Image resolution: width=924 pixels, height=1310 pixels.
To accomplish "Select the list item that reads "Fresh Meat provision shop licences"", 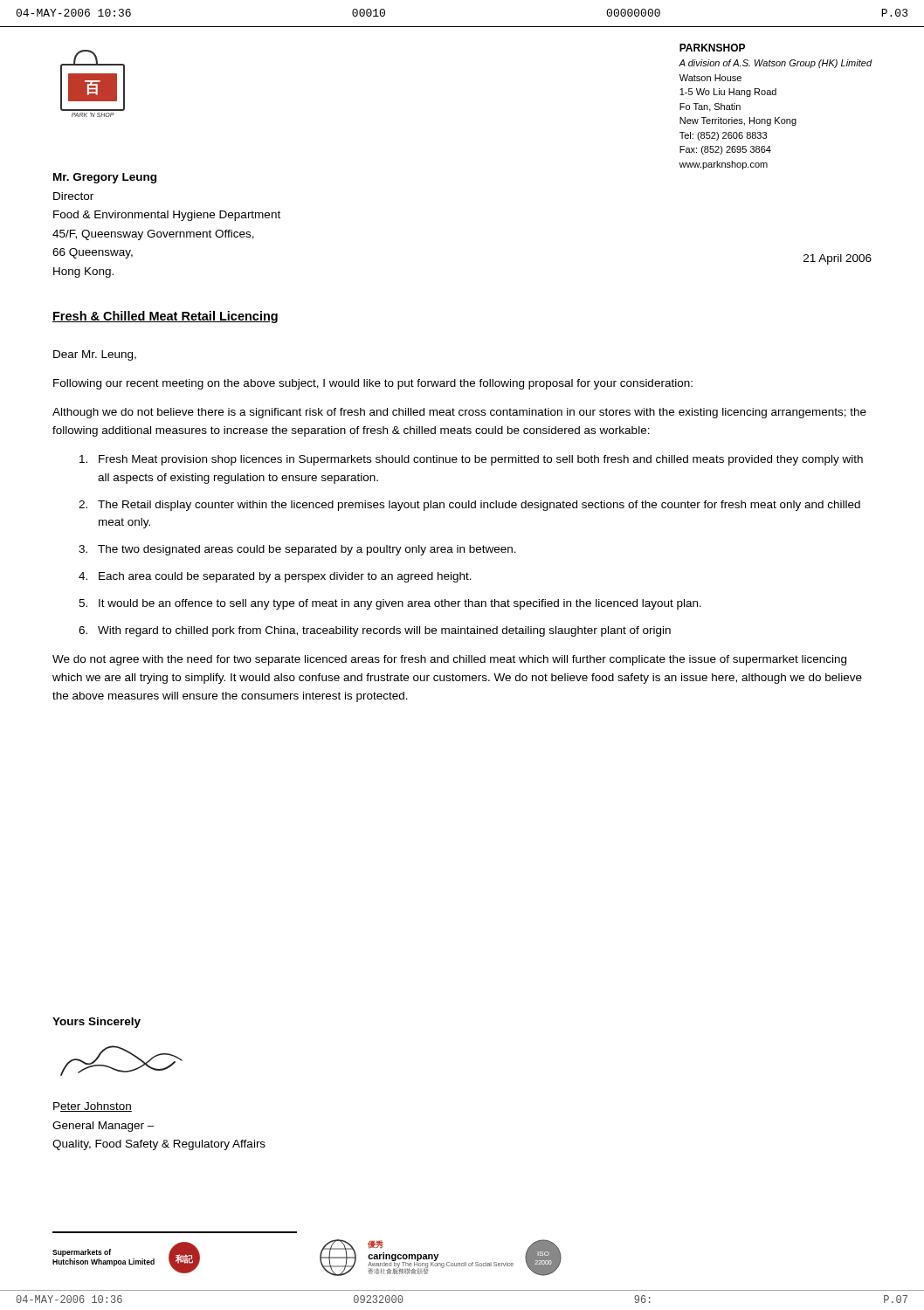I will pos(475,469).
